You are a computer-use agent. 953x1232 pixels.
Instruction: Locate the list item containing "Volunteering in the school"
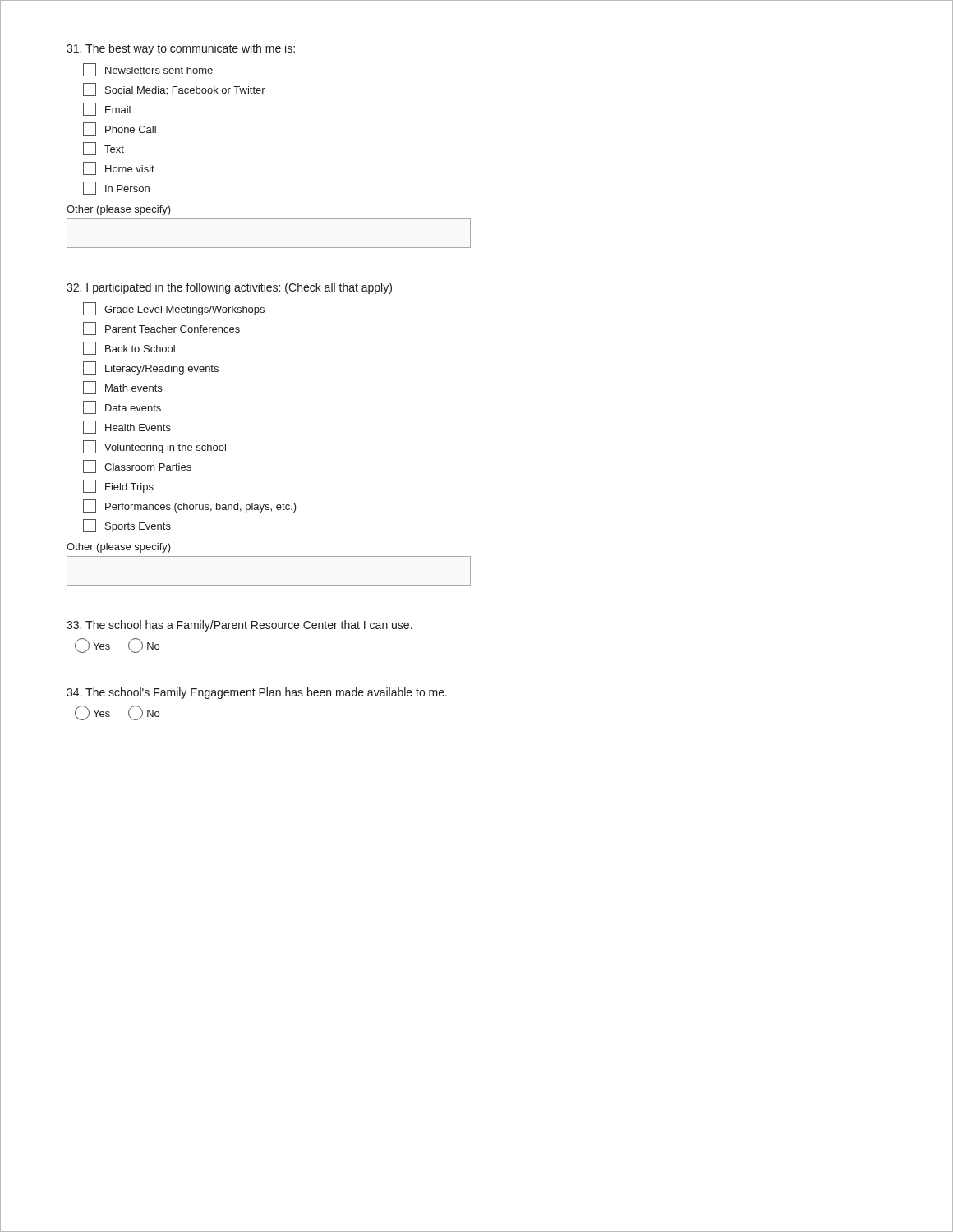(x=155, y=447)
